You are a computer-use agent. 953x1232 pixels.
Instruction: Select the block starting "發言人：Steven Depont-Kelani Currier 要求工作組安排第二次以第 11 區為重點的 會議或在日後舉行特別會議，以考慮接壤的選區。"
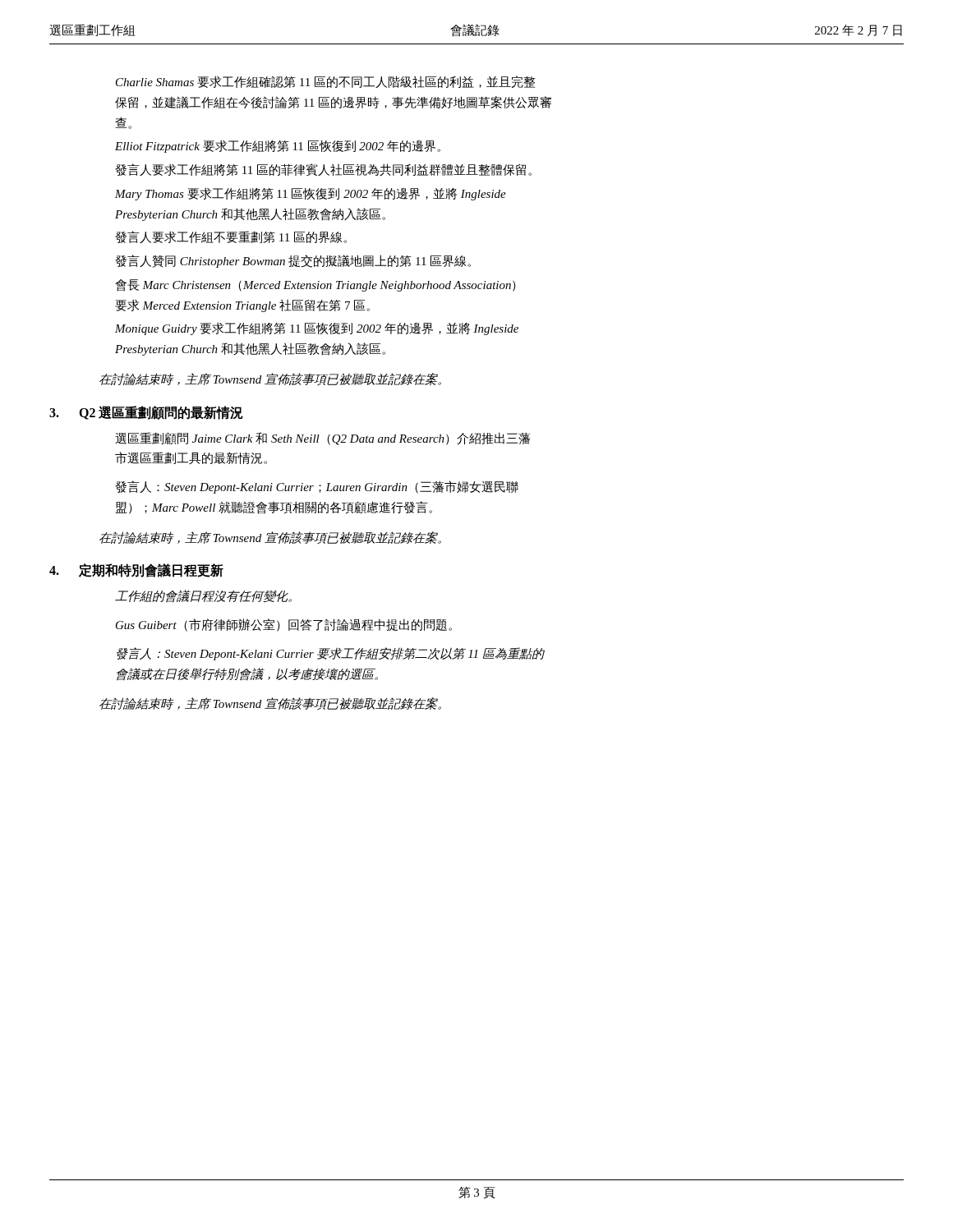[x=329, y=664]
